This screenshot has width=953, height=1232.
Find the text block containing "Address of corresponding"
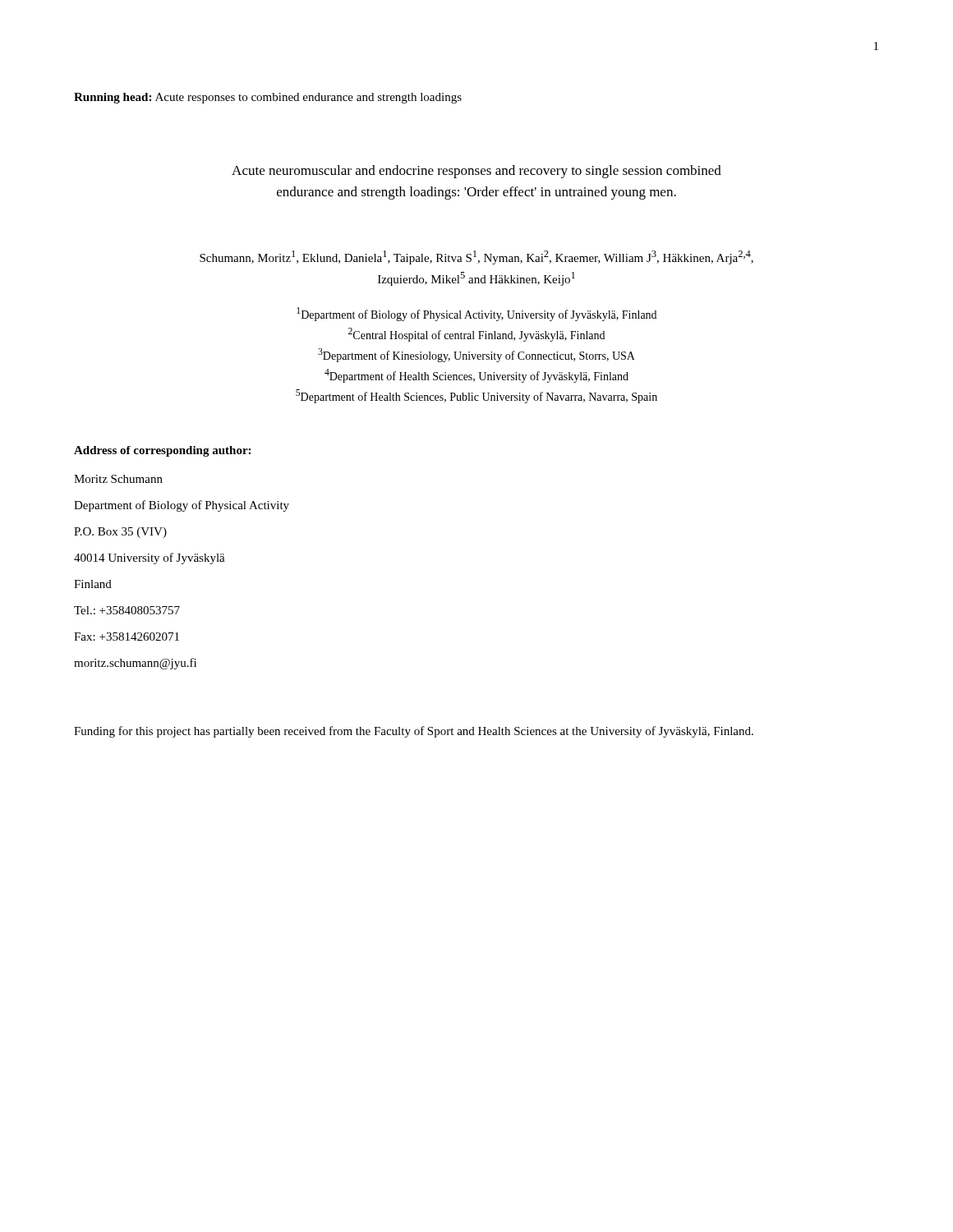[163, 450]
